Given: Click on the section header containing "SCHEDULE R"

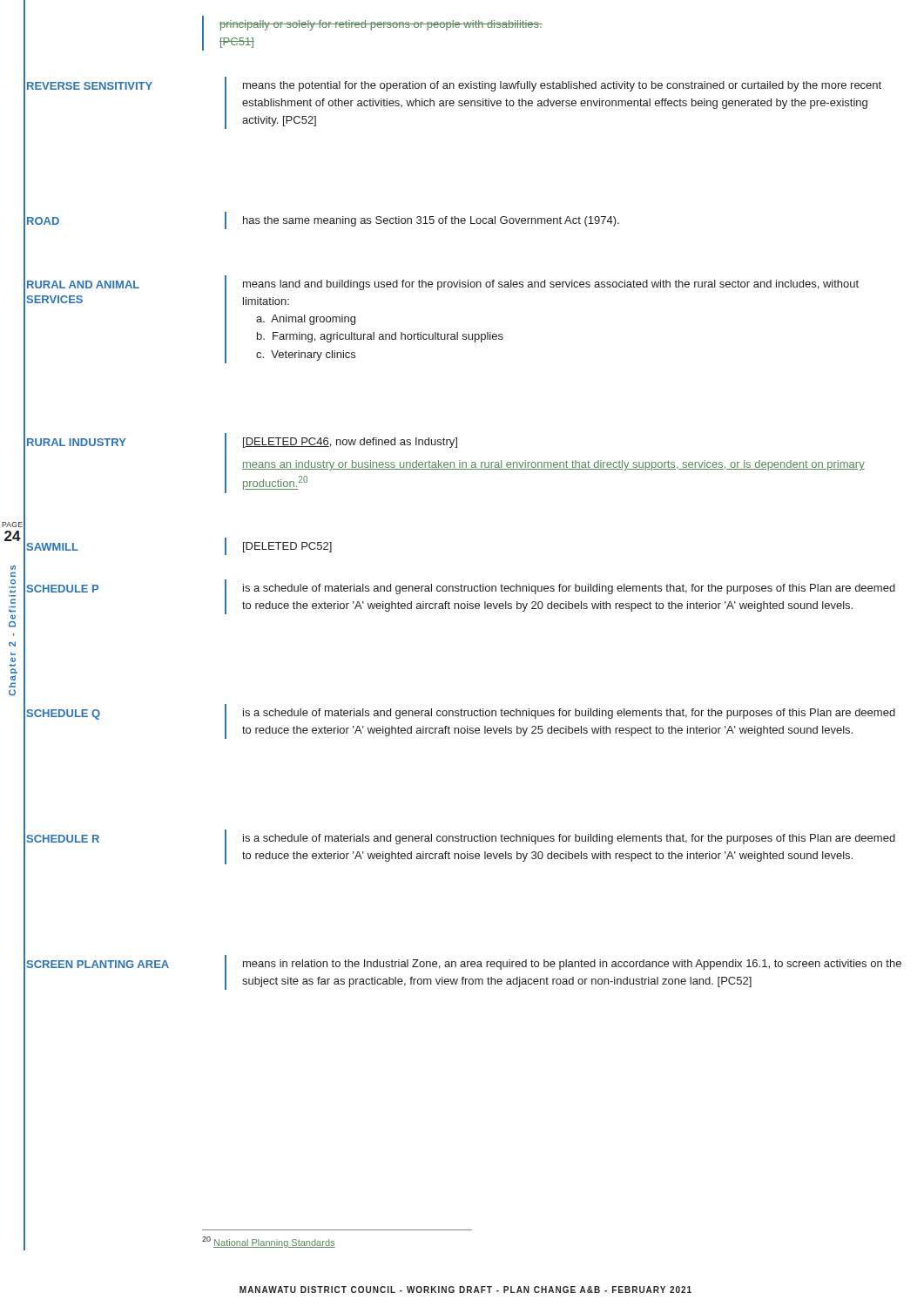Looking at the screenshot, I should (63, 839).
